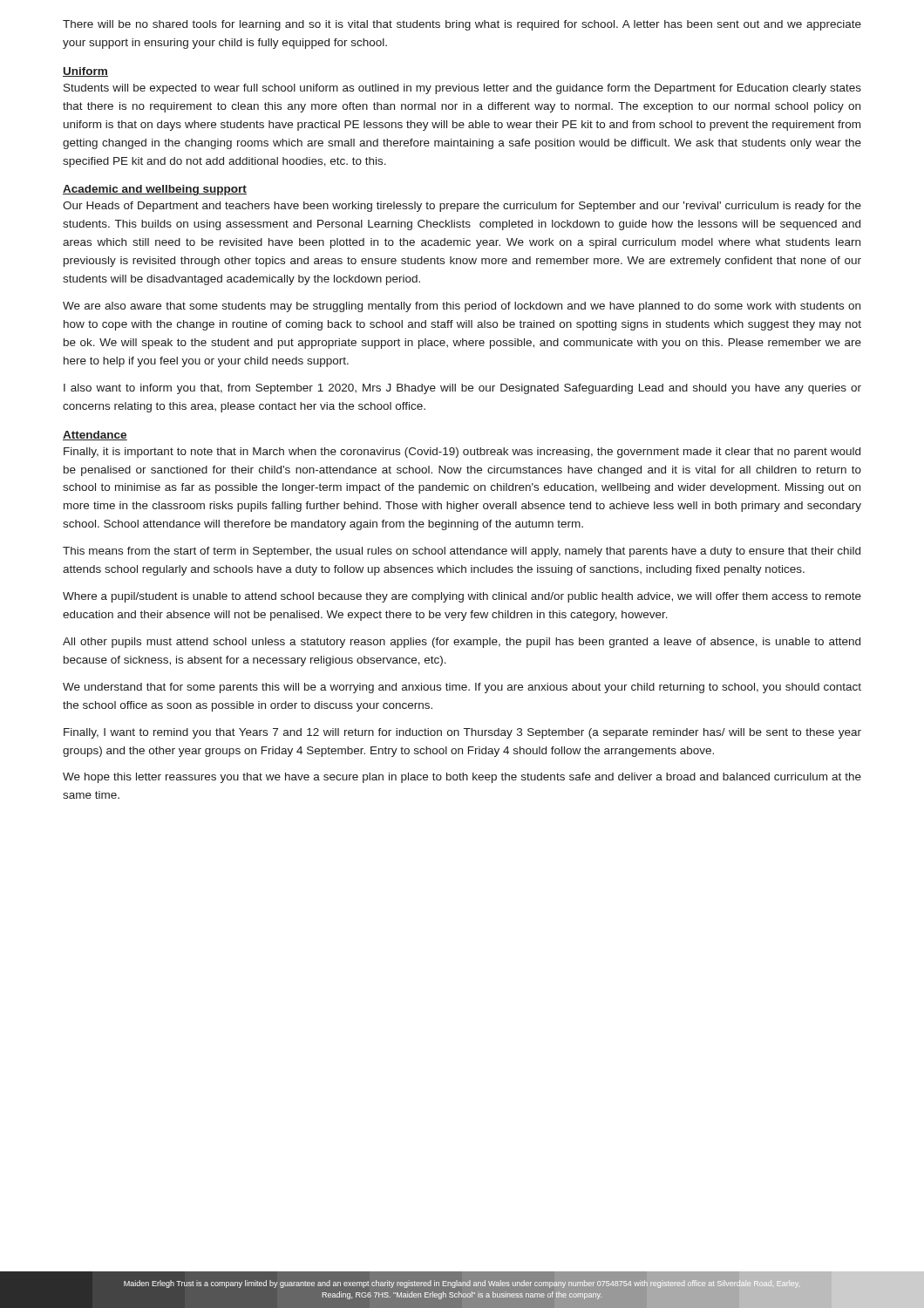Screen dimensions: 1308x924
Task: Navigate to the text starting "There will be no"
Action: 462,33
